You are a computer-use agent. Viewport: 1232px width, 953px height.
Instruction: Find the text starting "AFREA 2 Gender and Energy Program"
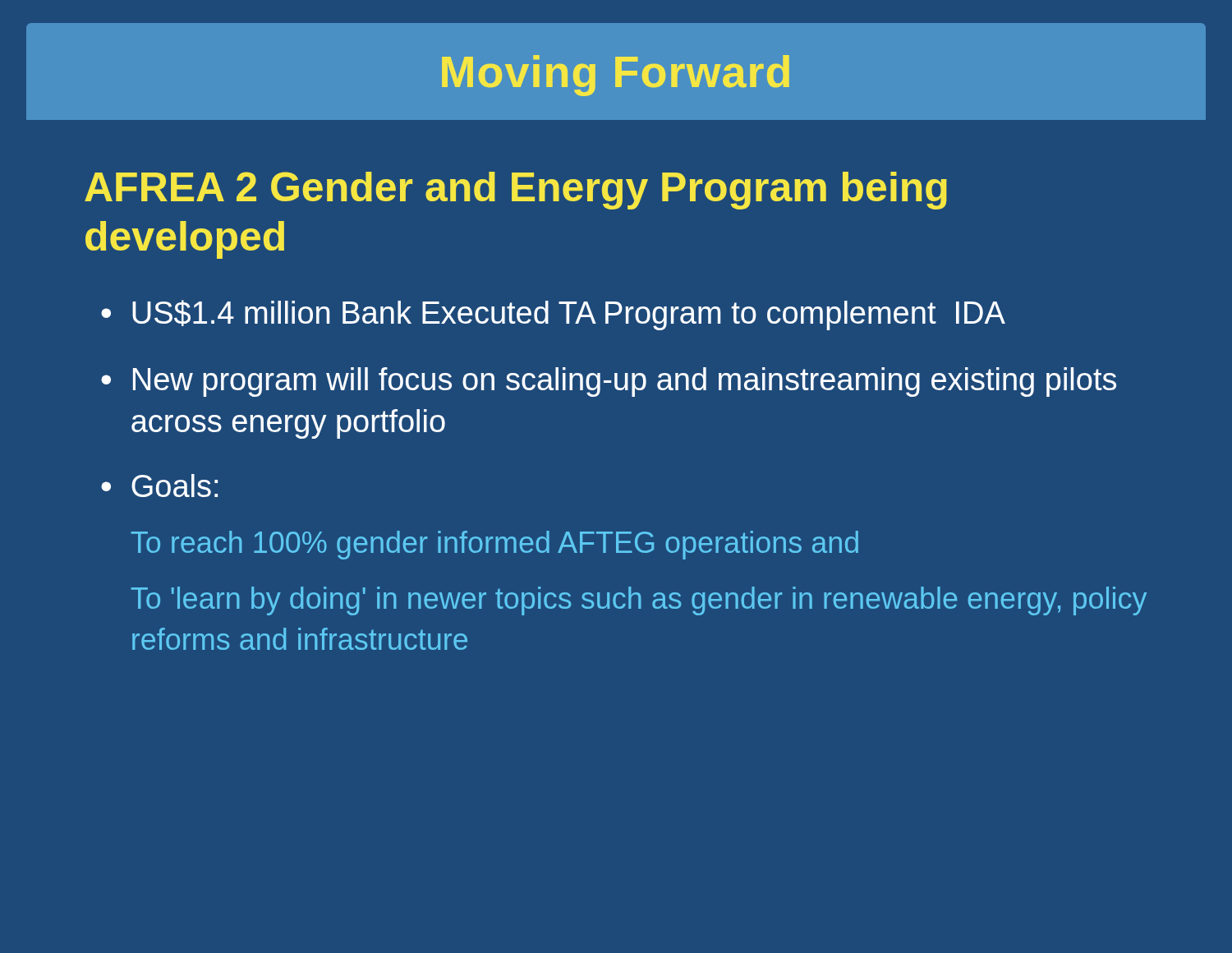tap(517, 212)
